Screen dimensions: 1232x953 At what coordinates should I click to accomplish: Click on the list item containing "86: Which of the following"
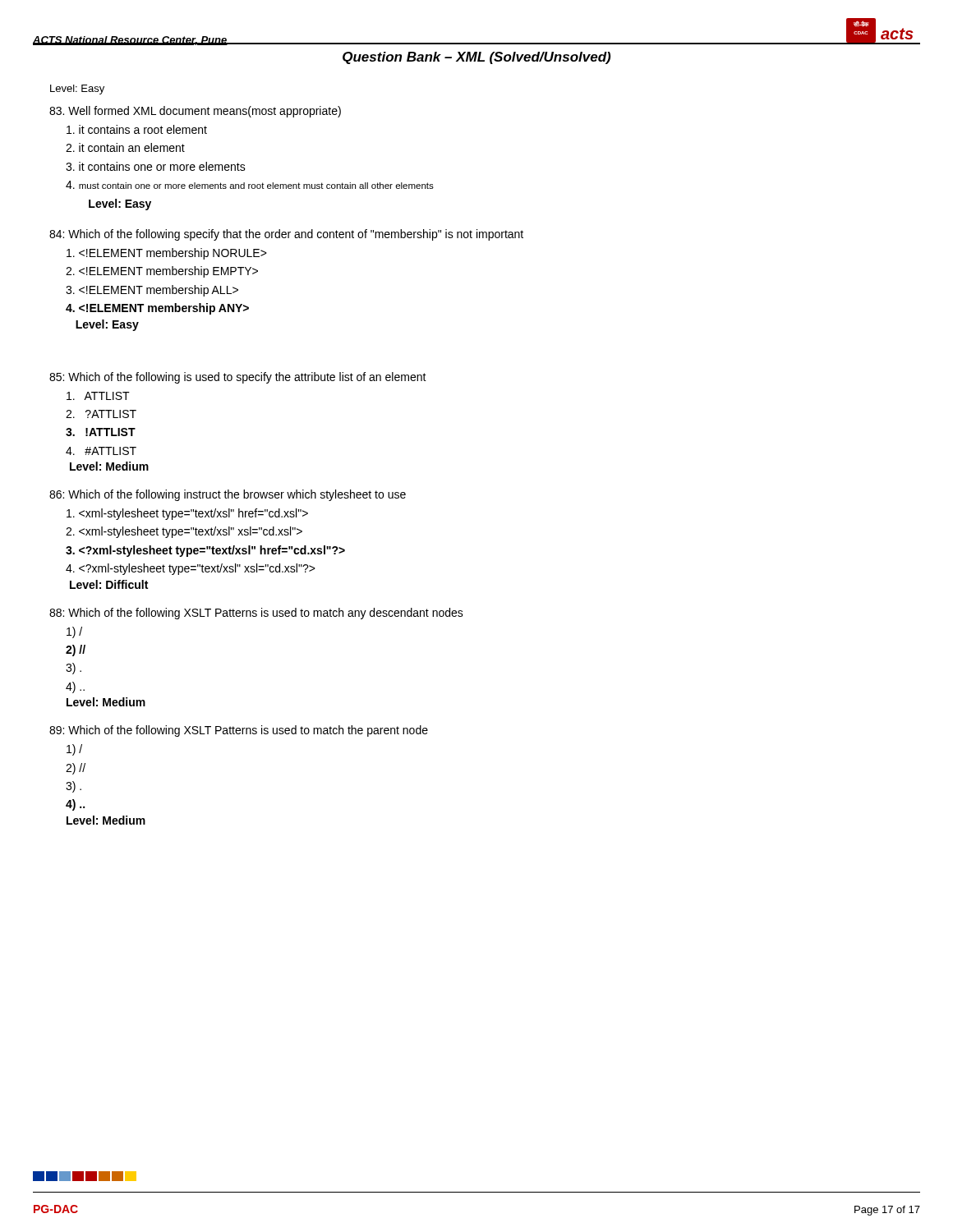(x=228, y=495)
